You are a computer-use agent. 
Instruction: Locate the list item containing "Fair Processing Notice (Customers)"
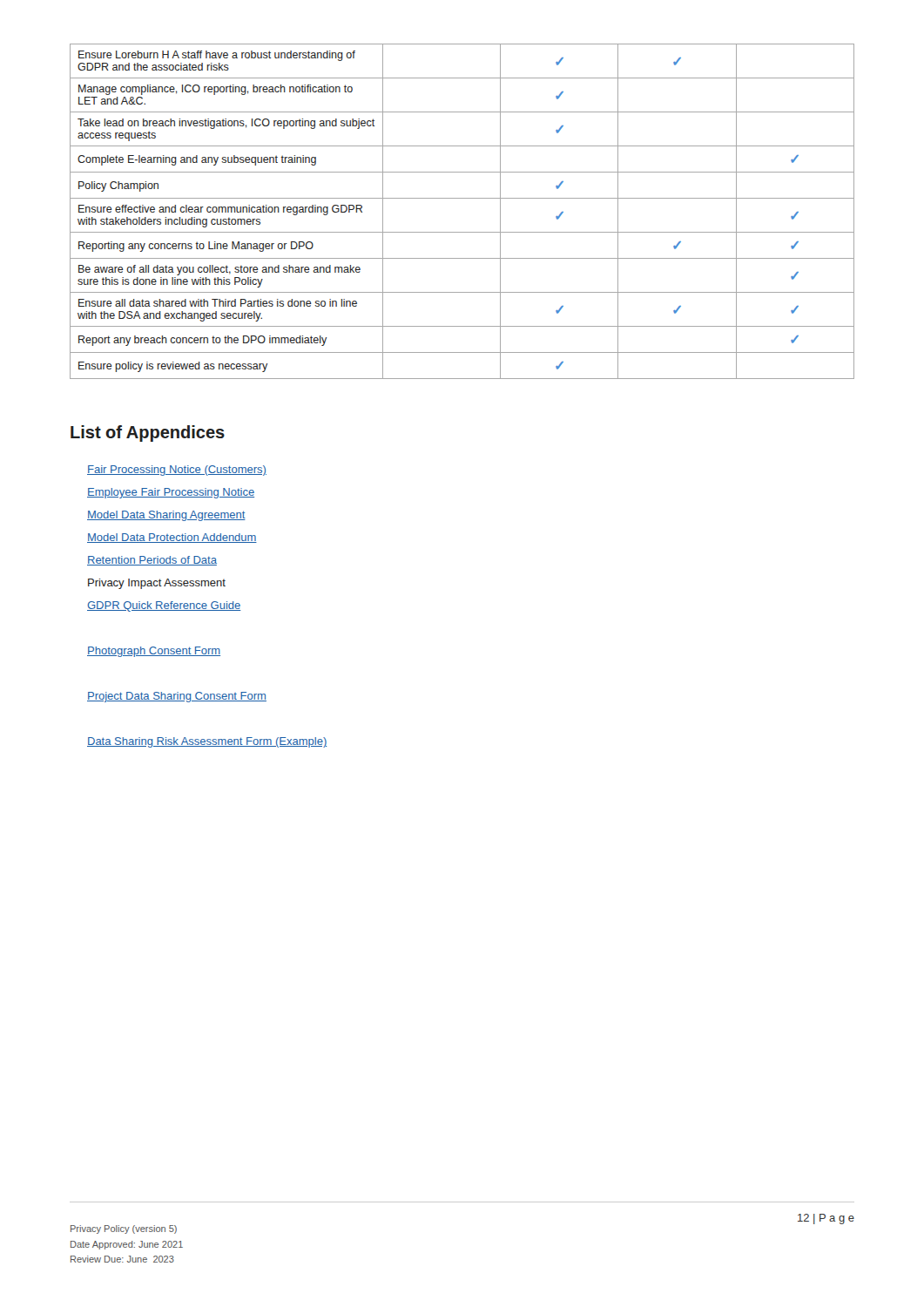click(177, 471)
